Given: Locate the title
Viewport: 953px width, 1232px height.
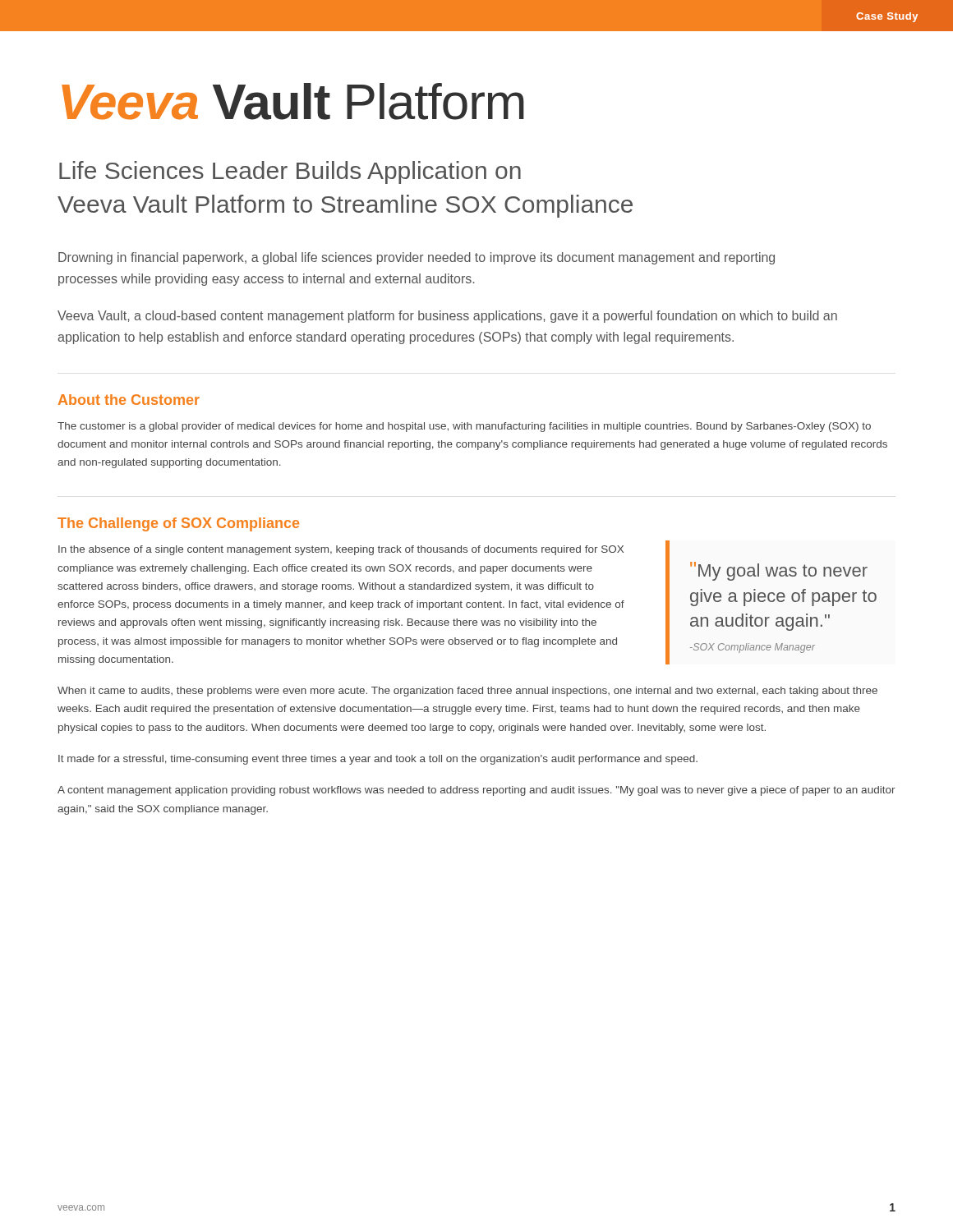Looking at the screenshot, I should coord(292,102).
